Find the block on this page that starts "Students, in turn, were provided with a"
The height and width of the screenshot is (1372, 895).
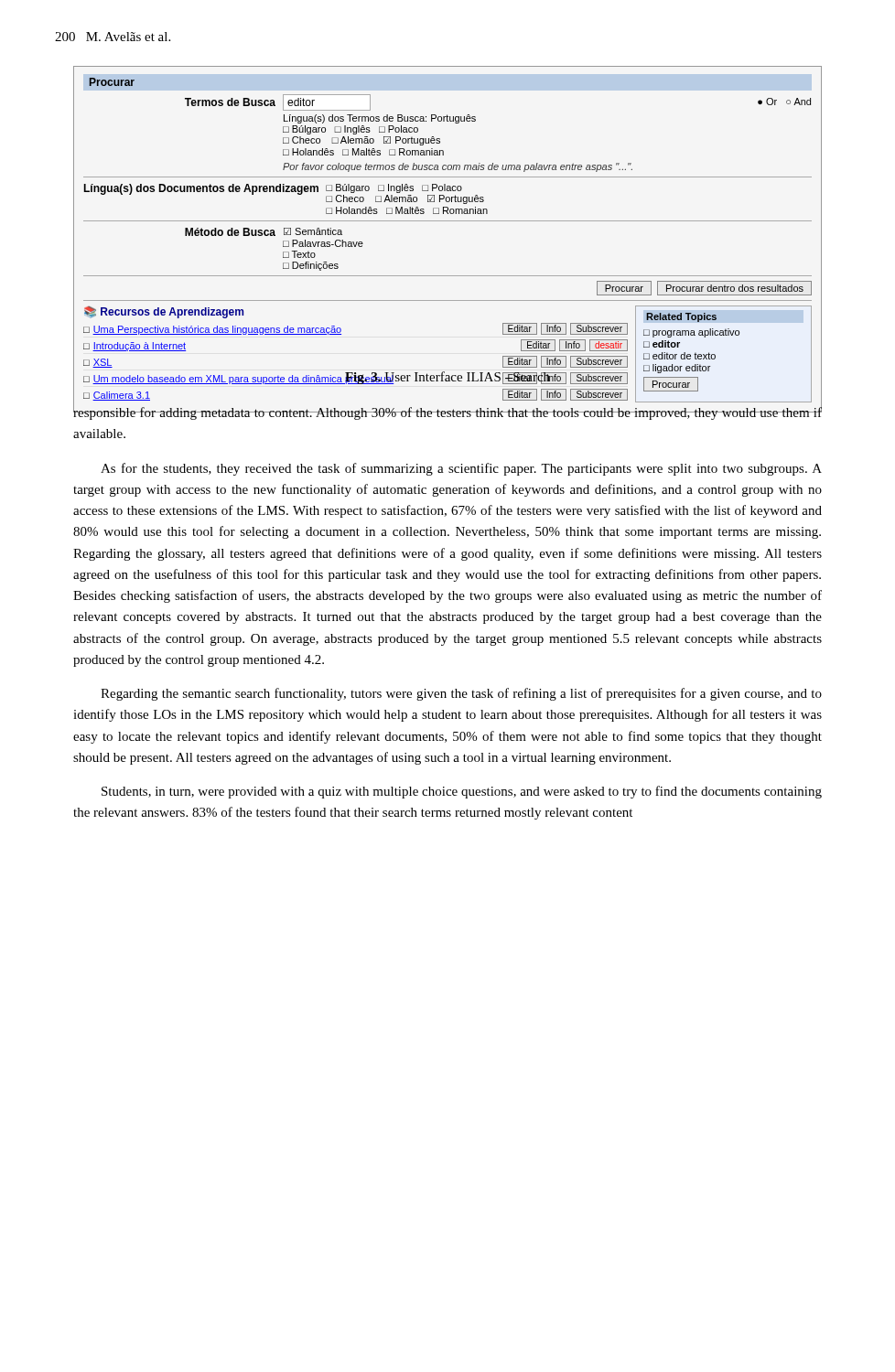[x=448, y=802]
